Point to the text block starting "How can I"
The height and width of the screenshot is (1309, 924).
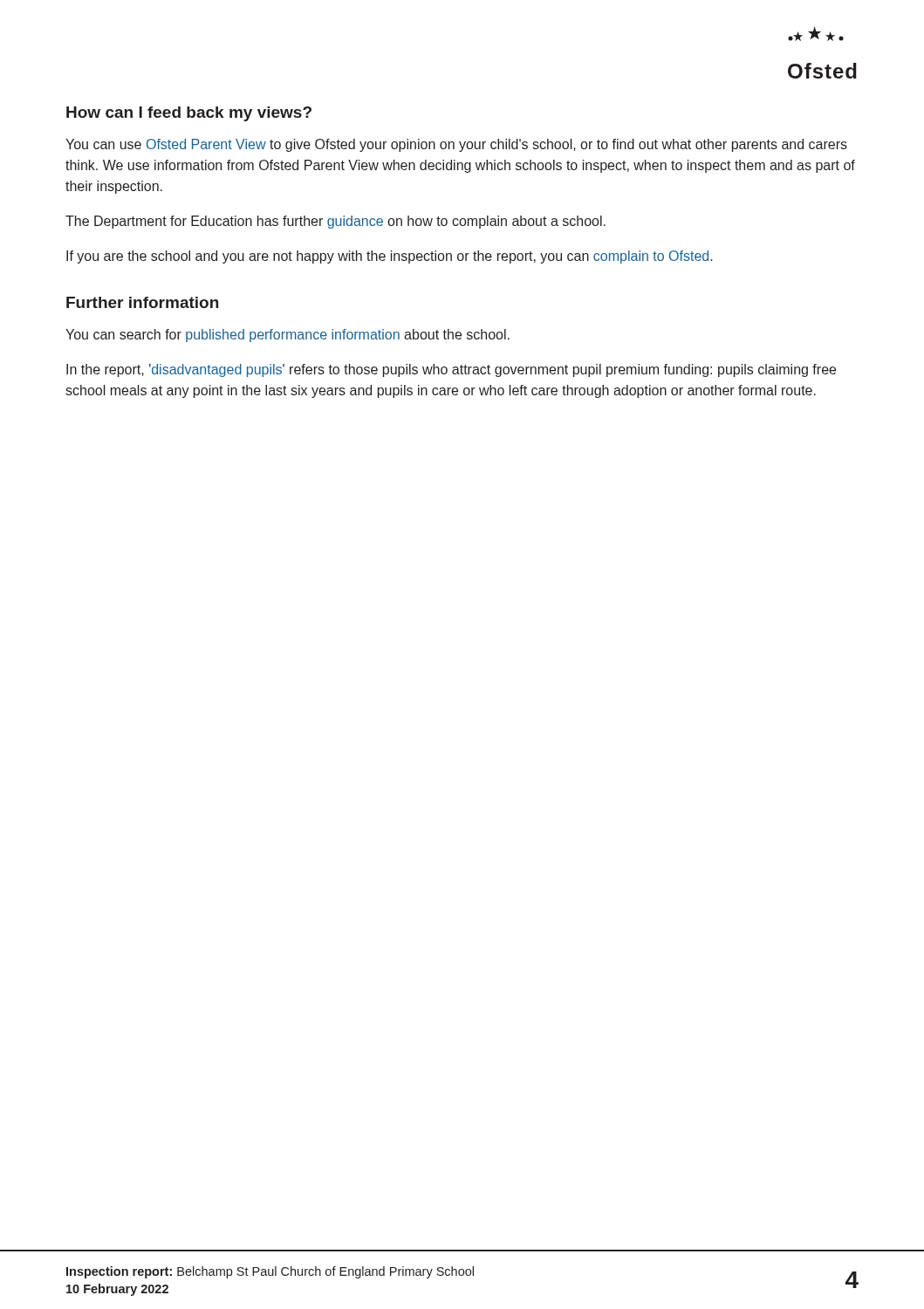pos(189,112)
